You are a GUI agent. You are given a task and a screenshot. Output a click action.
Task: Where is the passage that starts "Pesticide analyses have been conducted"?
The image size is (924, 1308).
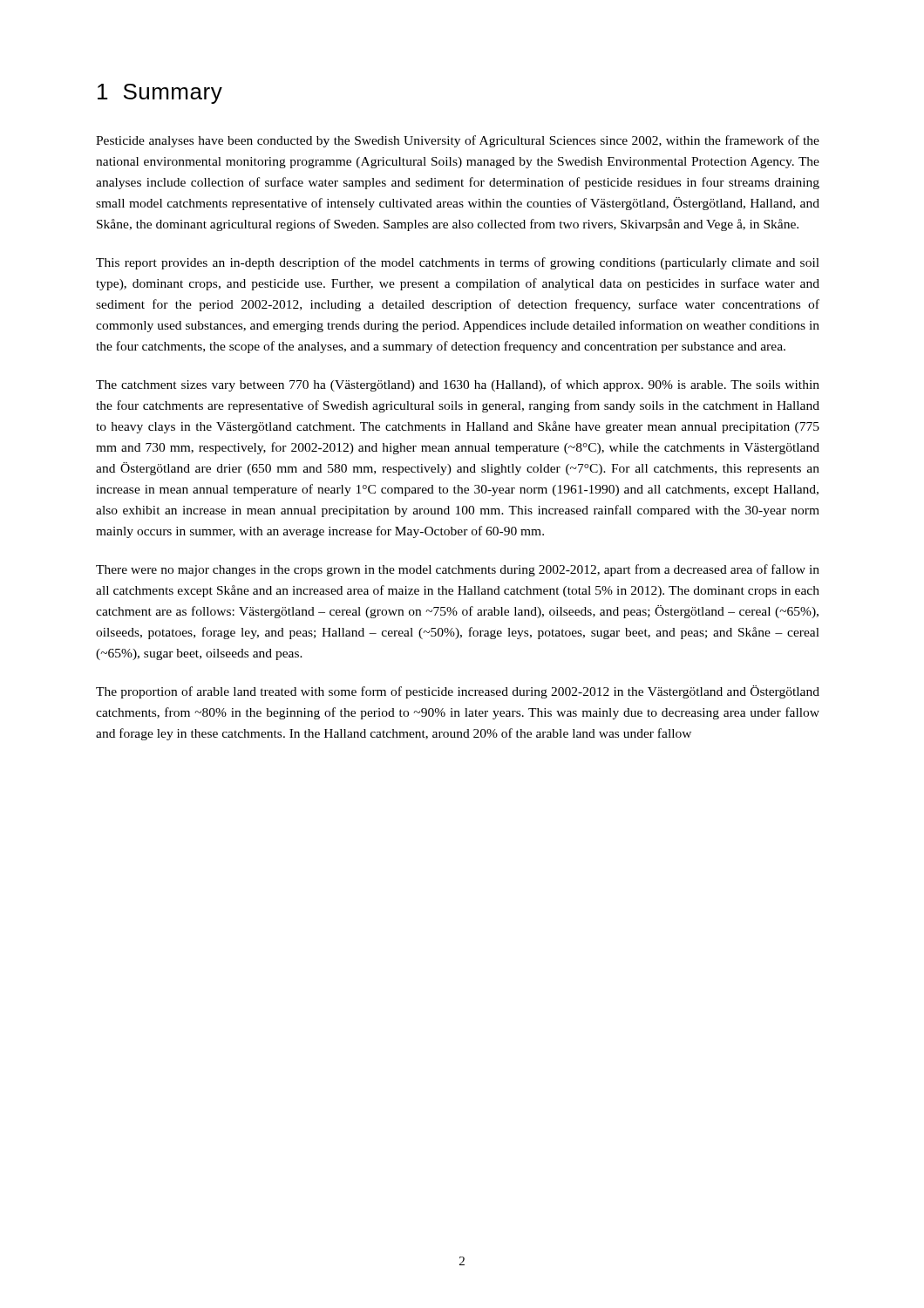458,182
